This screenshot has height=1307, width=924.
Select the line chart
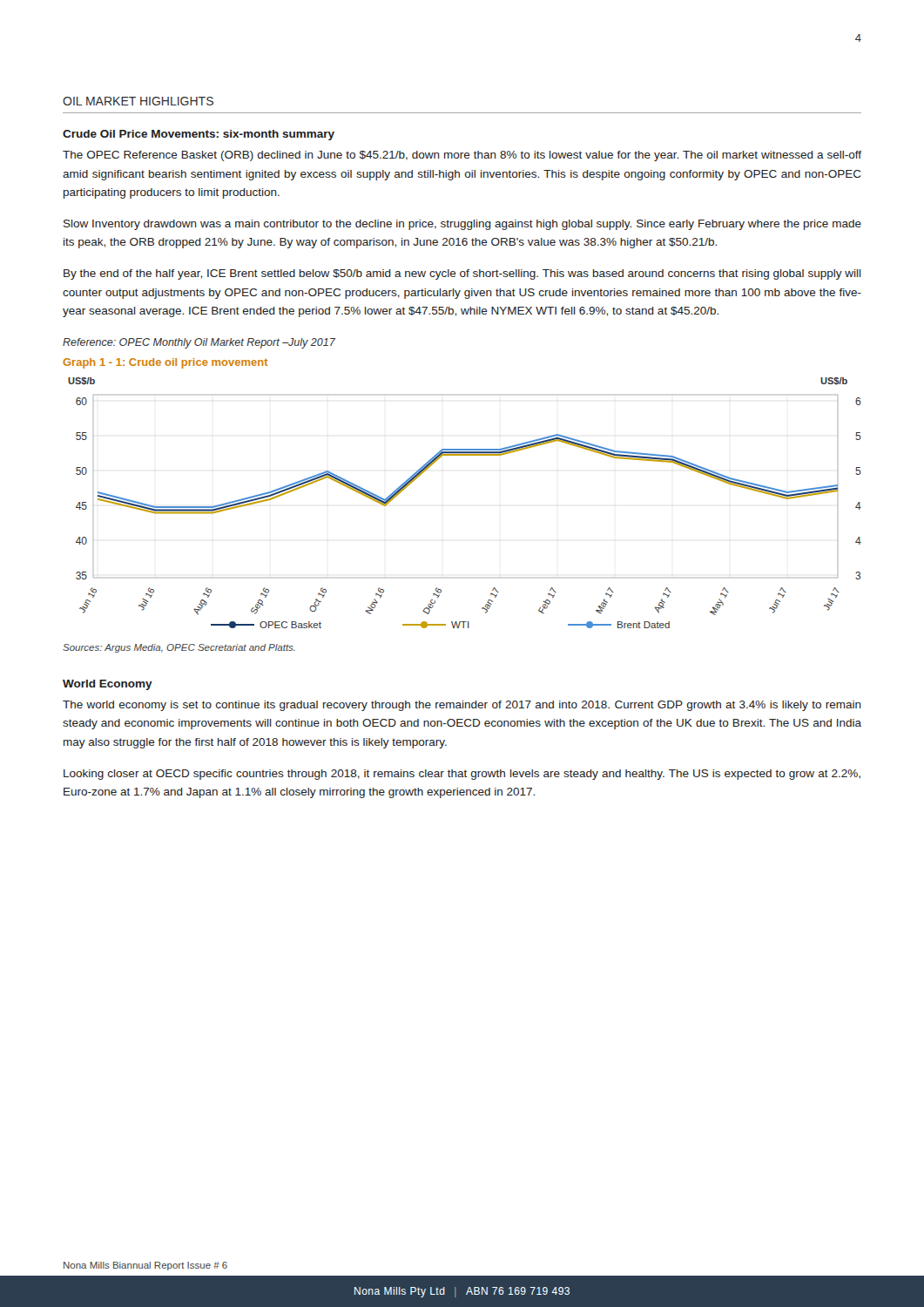click(x=462, y=498)
